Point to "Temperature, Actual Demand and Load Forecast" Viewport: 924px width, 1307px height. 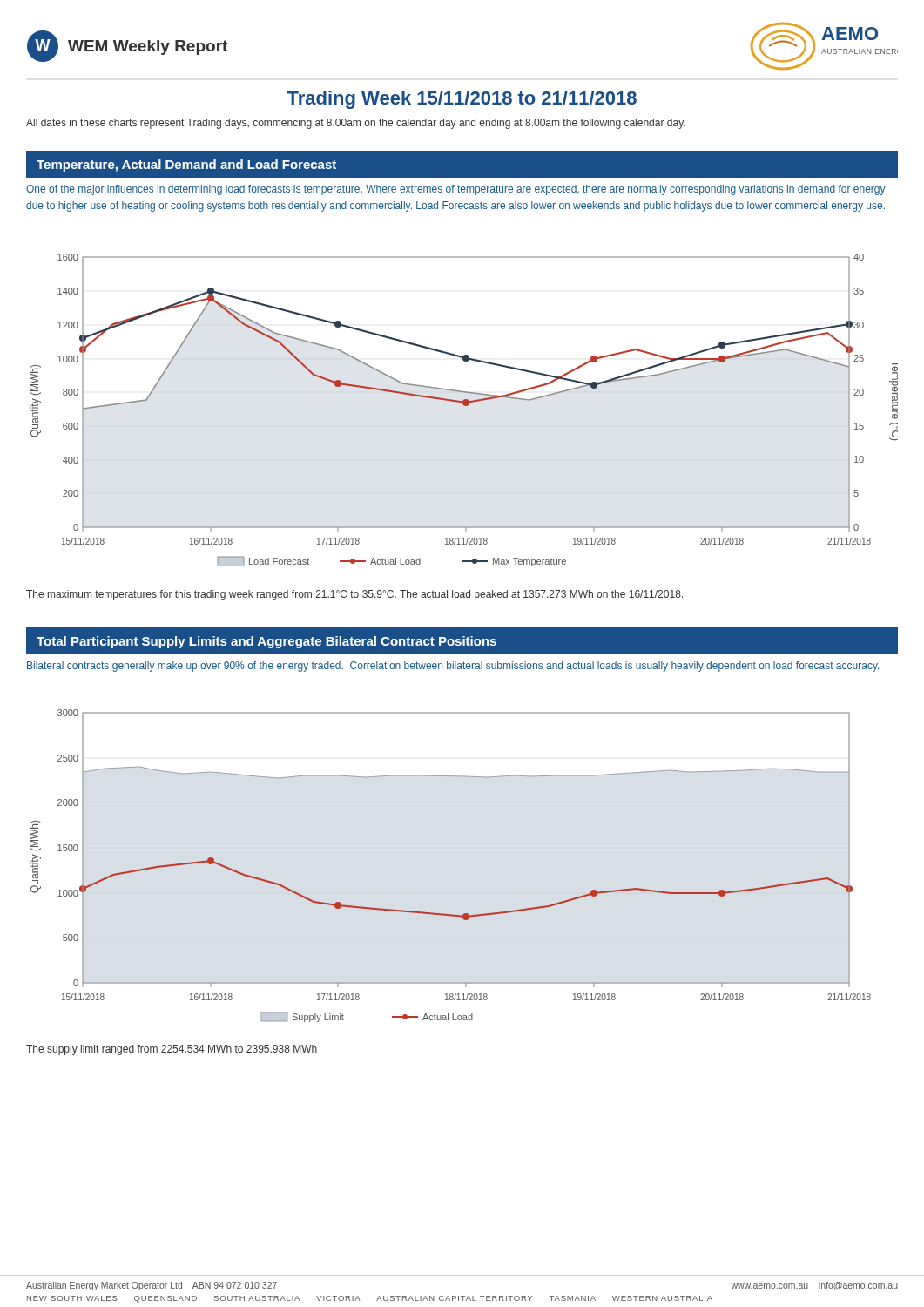186,164
